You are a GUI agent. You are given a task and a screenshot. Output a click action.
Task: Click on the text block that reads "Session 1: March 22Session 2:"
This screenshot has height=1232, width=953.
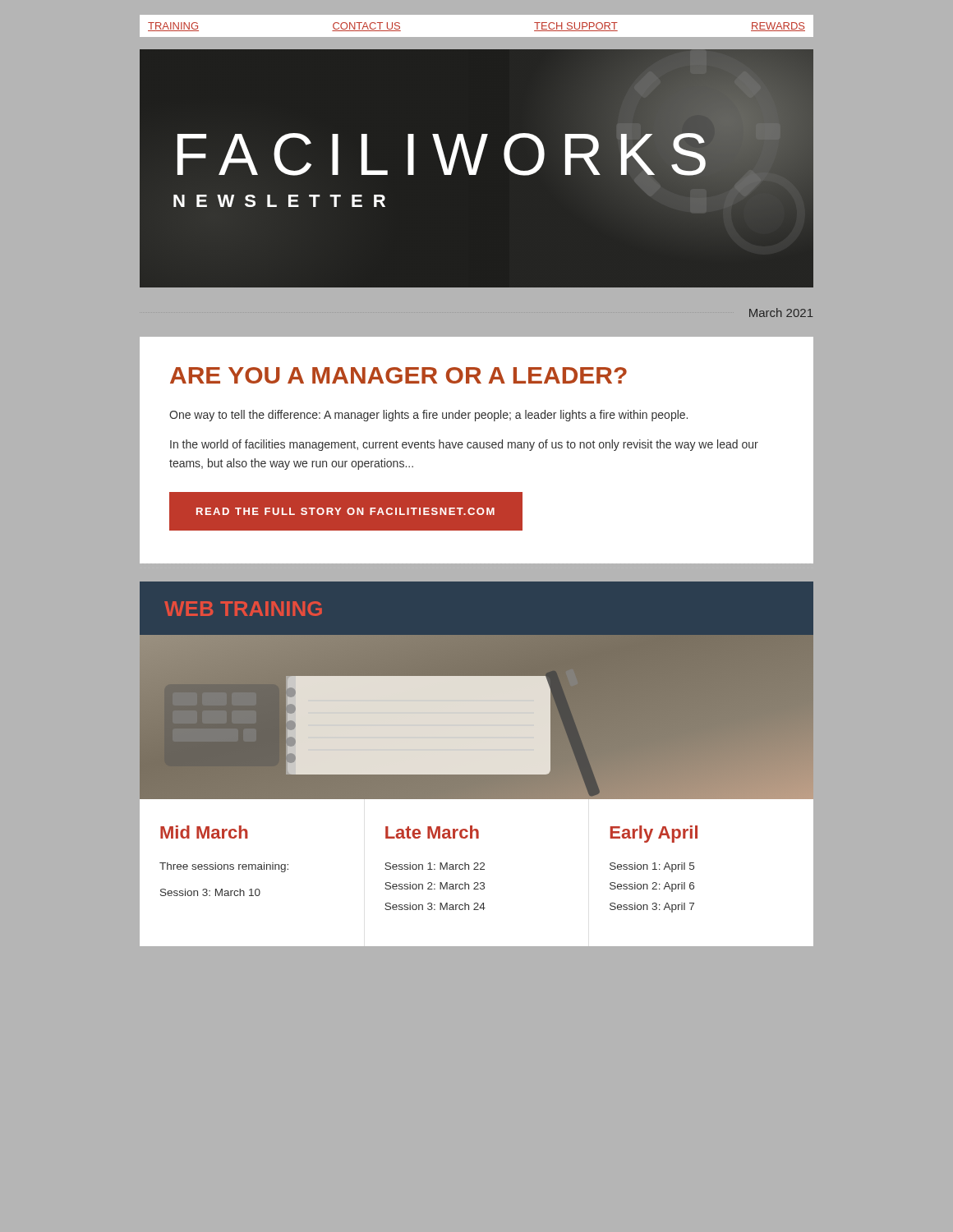click(x=435, y=886)
